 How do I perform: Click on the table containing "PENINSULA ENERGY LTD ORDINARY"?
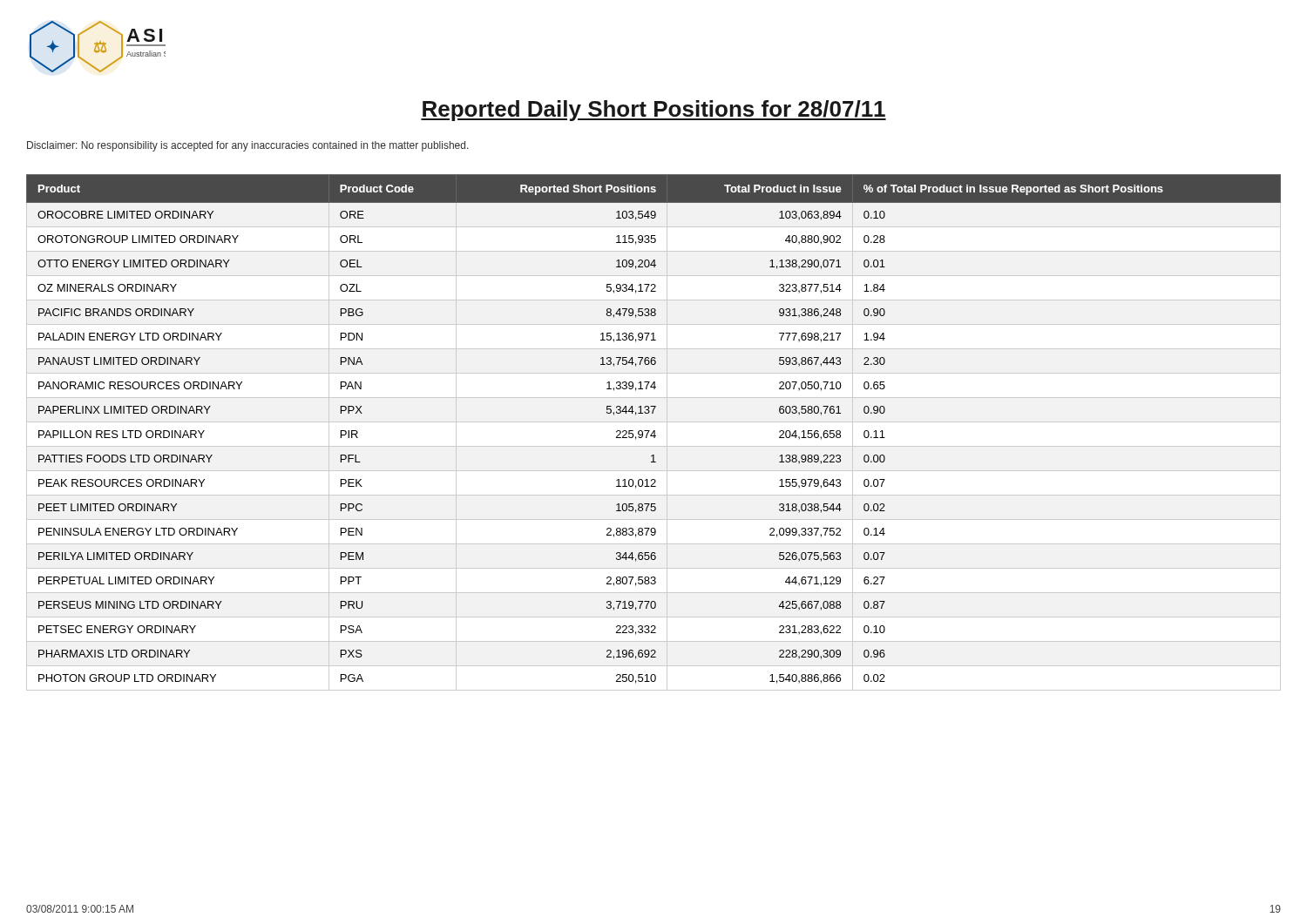654,432
